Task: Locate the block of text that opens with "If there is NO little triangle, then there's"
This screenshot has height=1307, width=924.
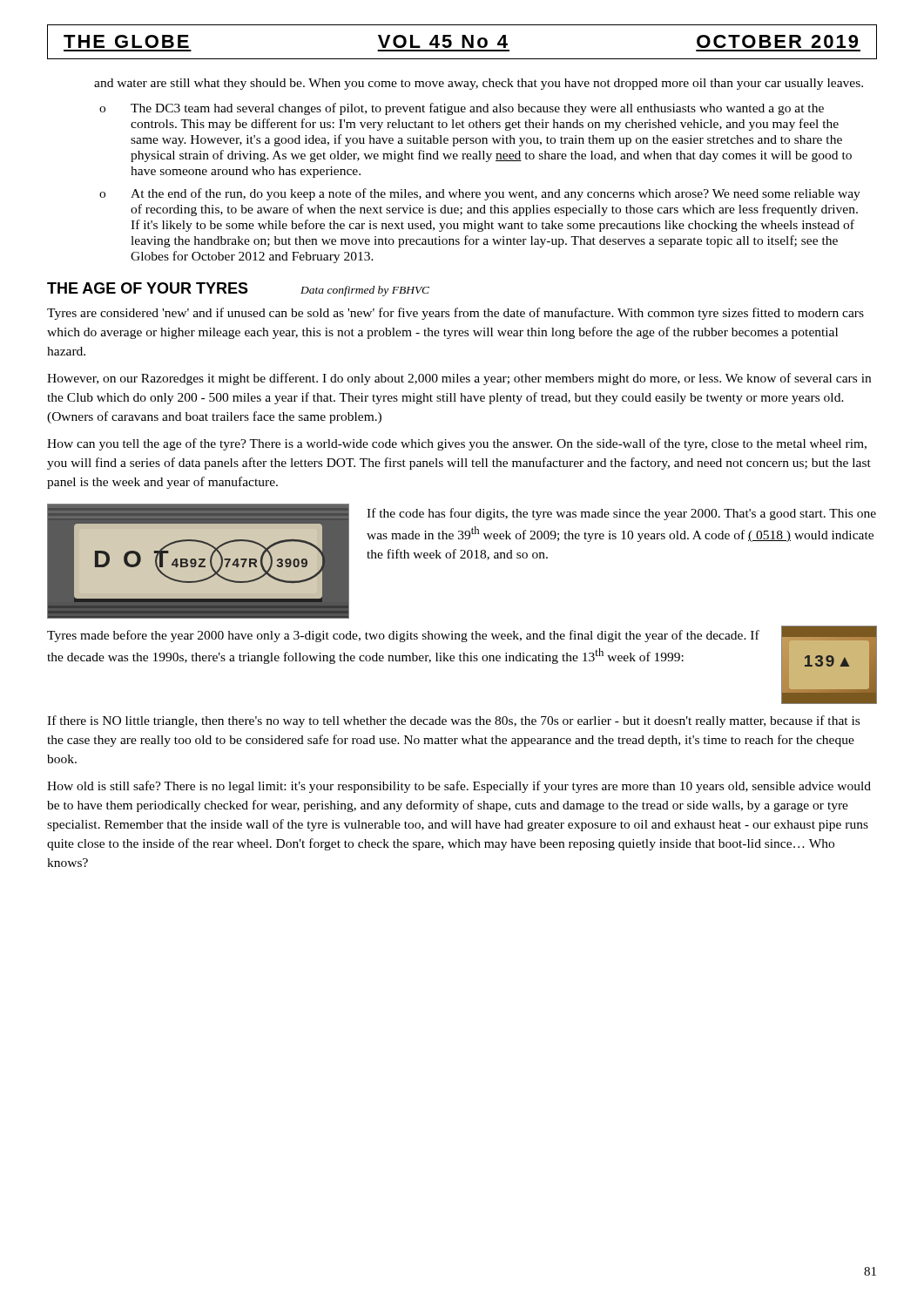Action: click(462, 740)
